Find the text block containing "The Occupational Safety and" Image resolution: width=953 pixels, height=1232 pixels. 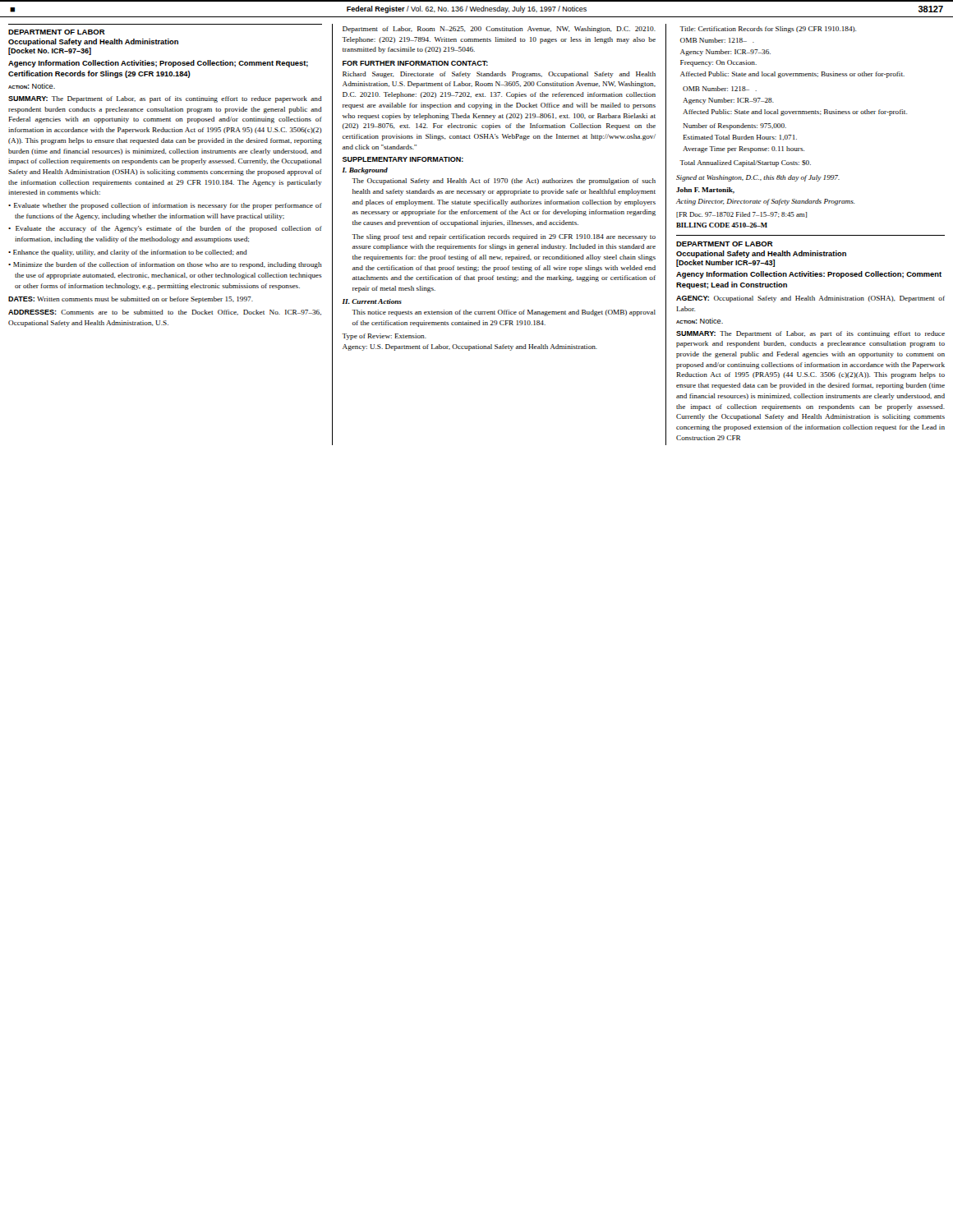504,202
